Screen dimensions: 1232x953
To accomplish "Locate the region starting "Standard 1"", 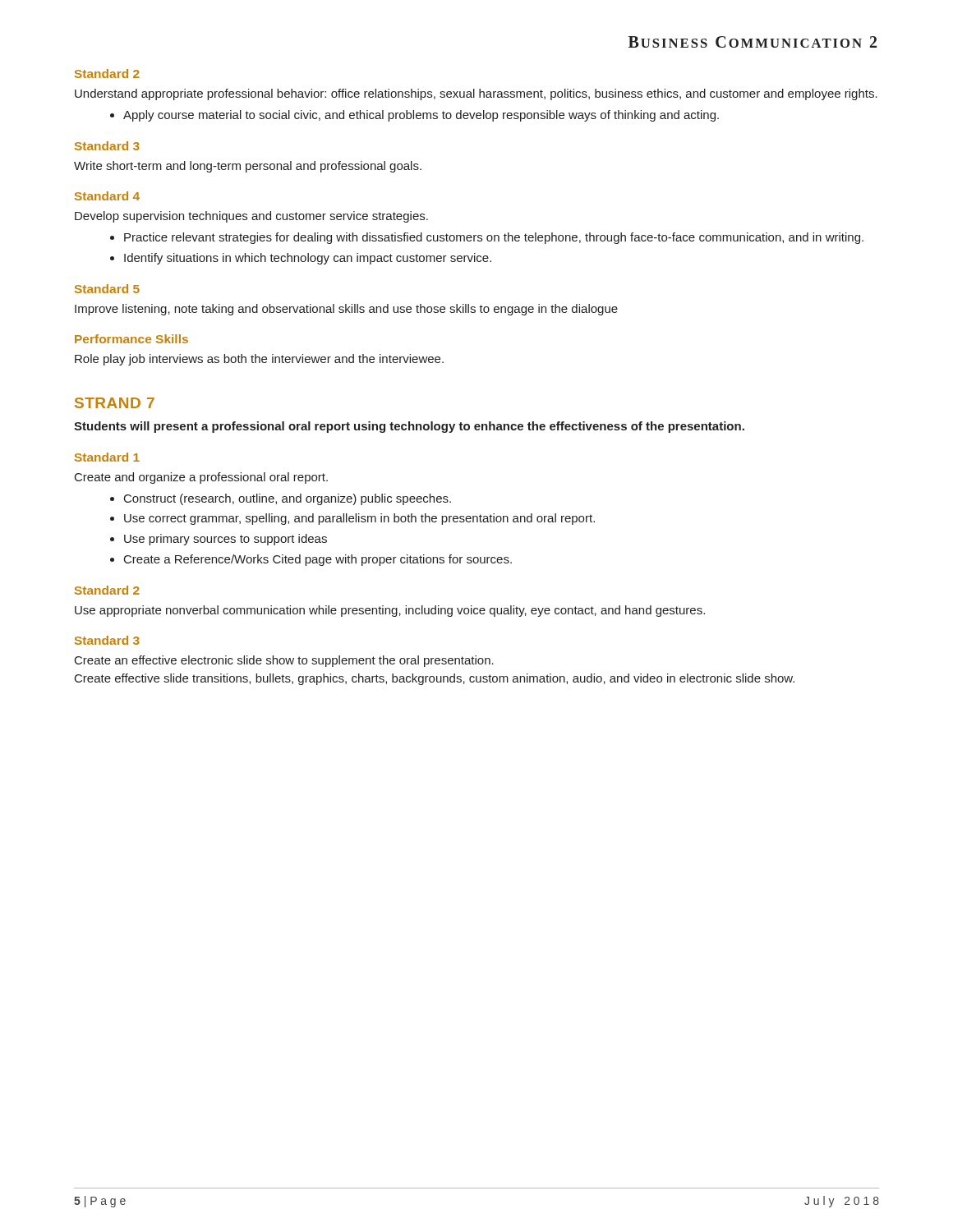I will [107, 457].
